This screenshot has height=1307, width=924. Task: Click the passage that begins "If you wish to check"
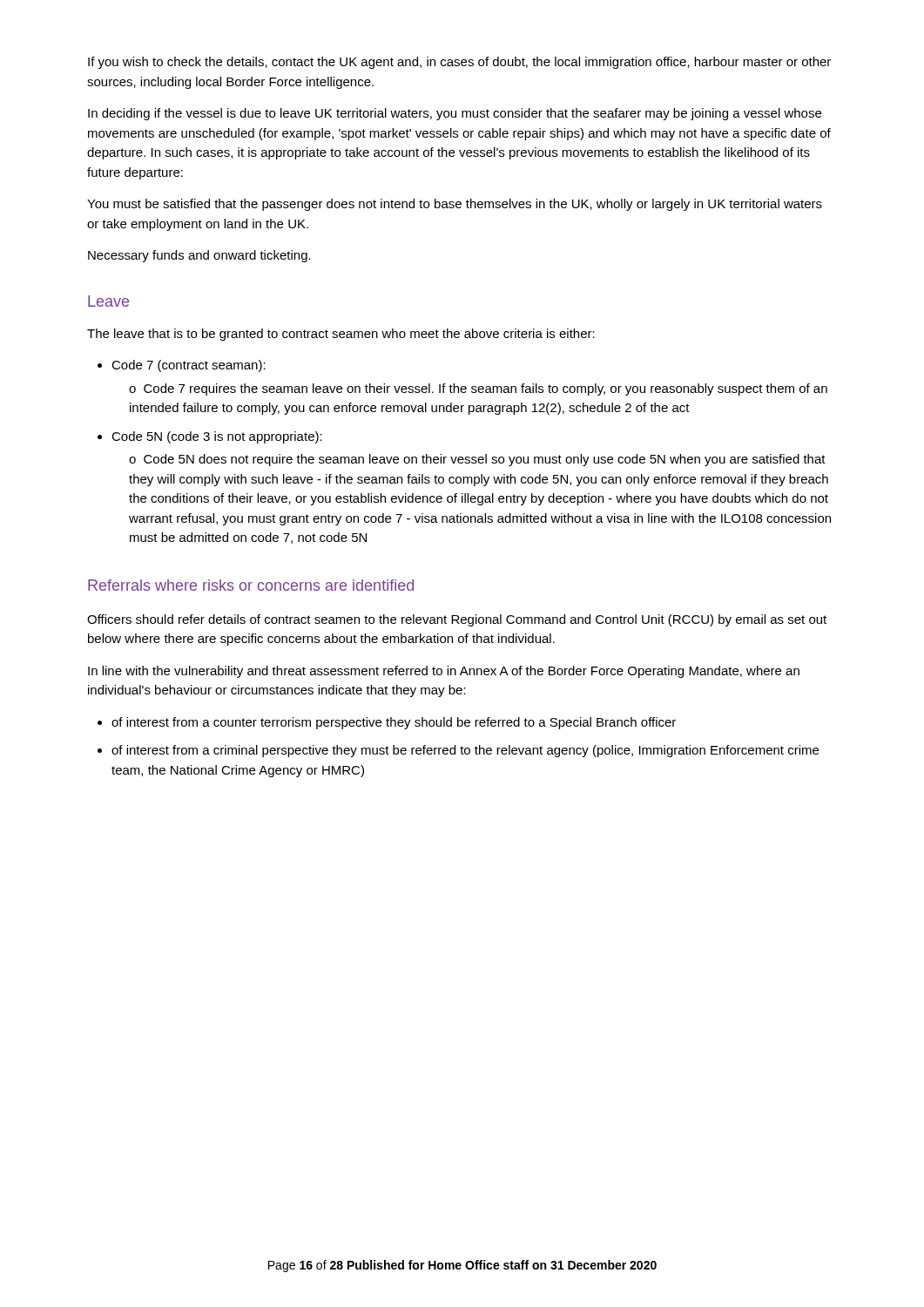click(x=462, y=72)
